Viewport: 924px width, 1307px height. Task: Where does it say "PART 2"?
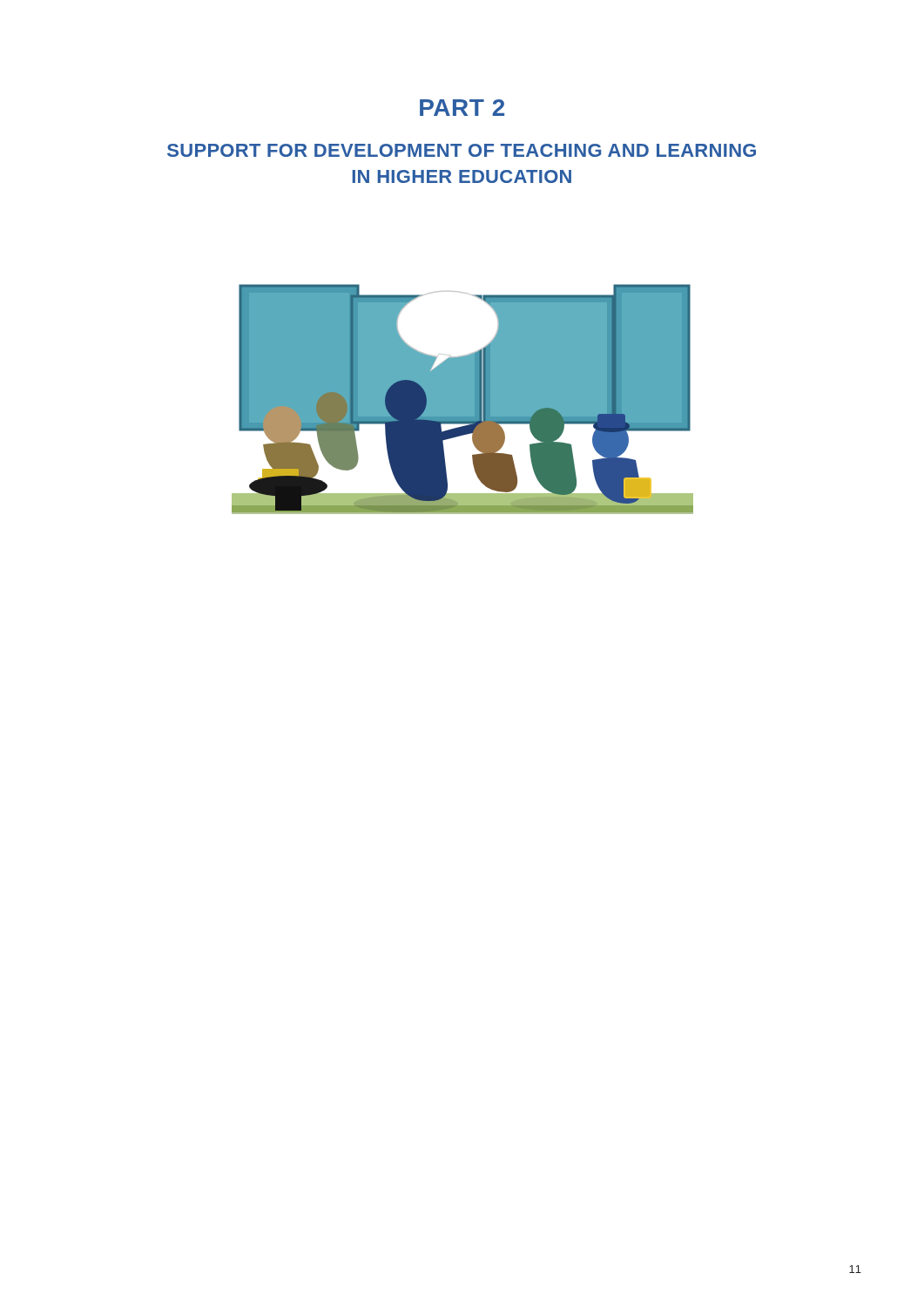pos(462,108)
